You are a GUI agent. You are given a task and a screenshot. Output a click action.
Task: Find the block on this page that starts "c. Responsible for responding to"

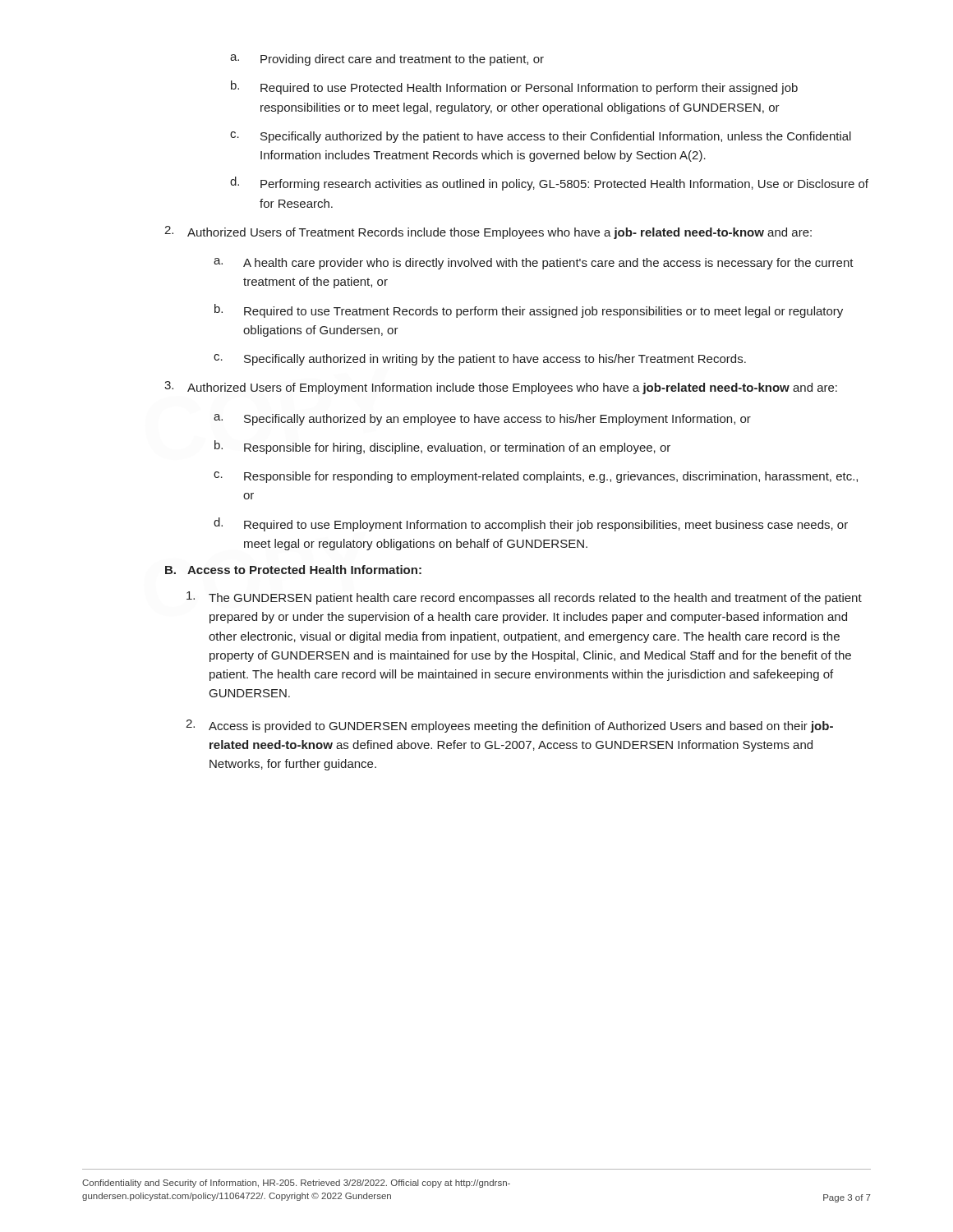pos(542,486)
